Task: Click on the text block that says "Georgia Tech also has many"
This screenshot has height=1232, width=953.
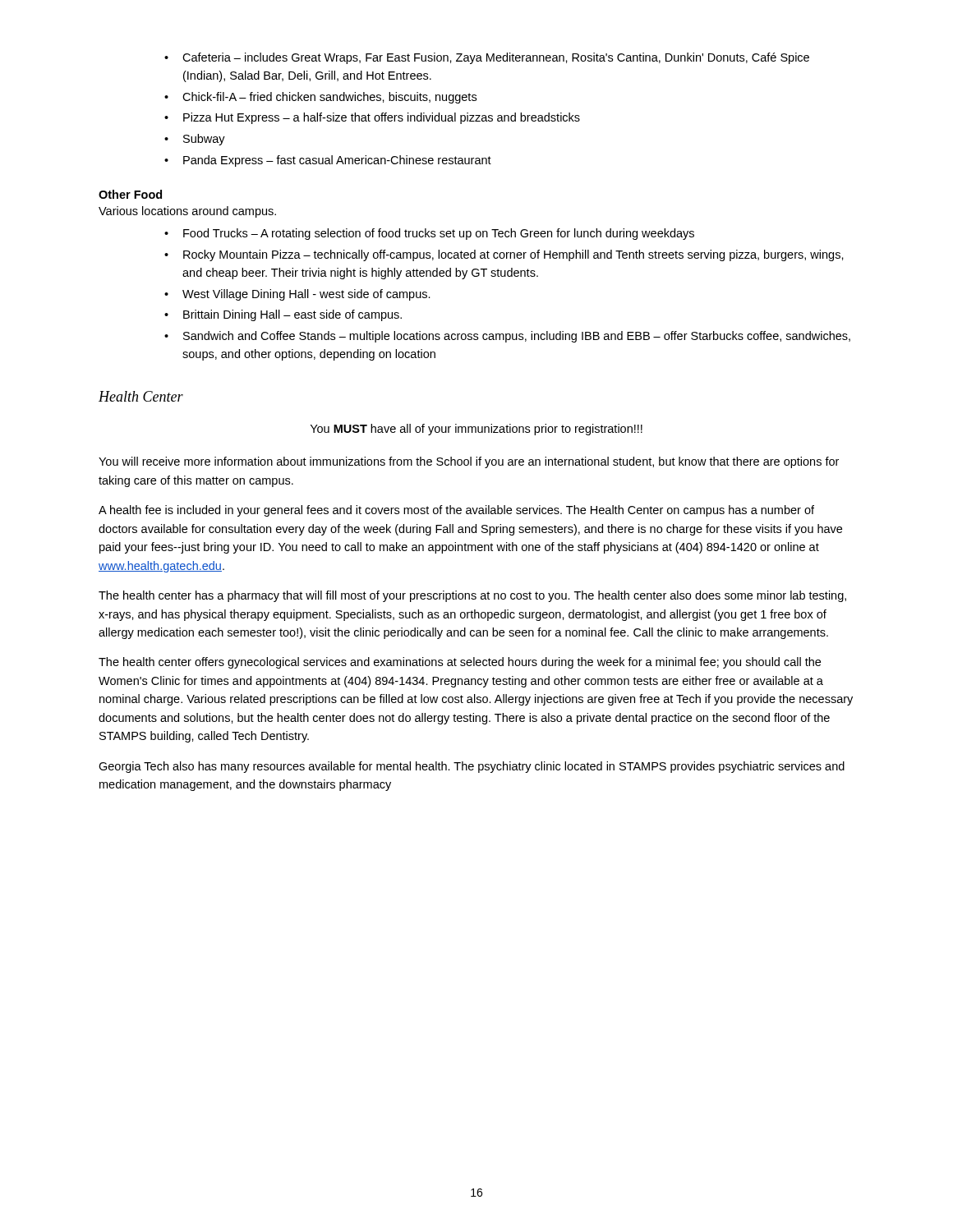Action: coord(472,775)
